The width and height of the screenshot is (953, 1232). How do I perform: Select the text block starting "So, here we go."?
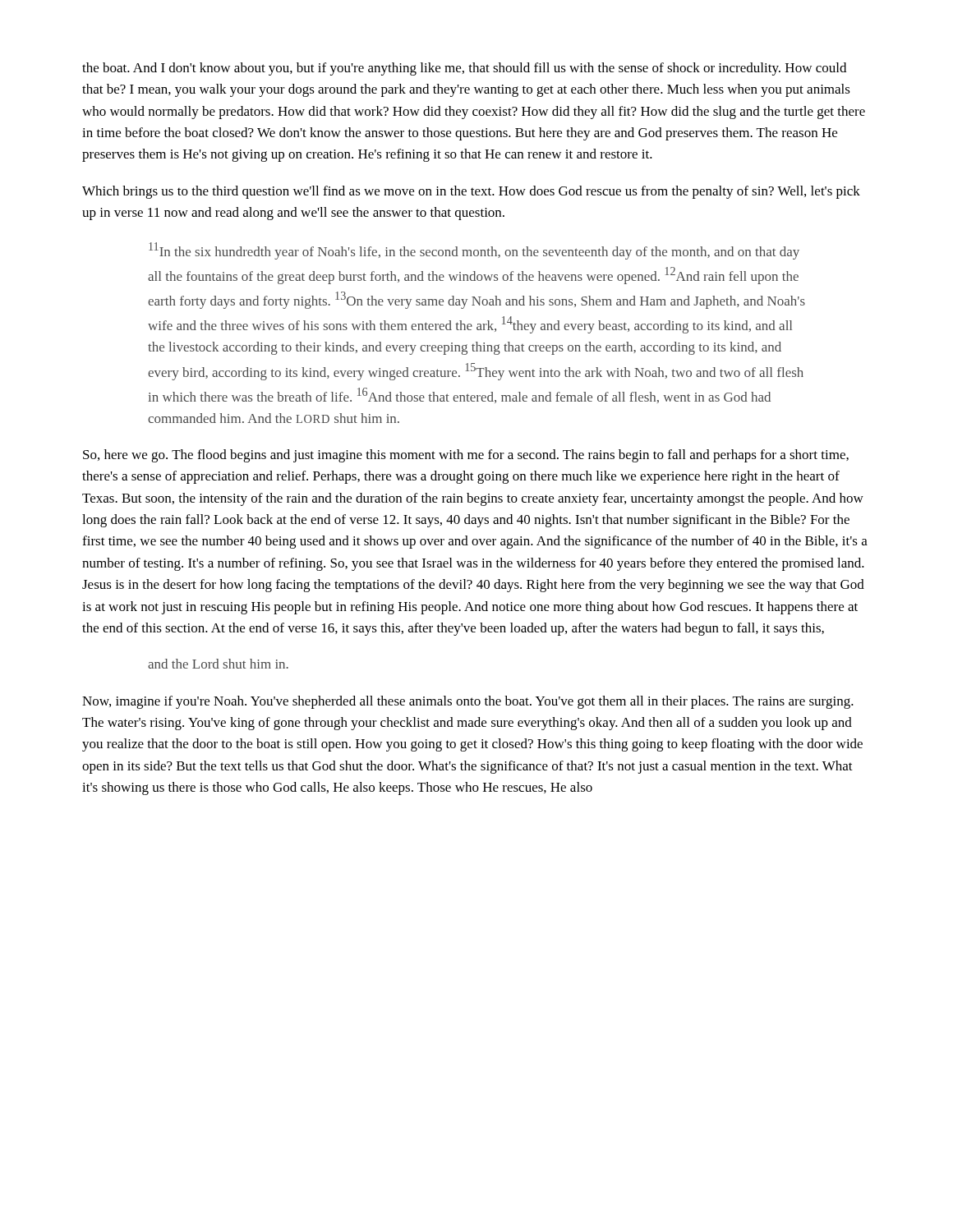(475, 541)
